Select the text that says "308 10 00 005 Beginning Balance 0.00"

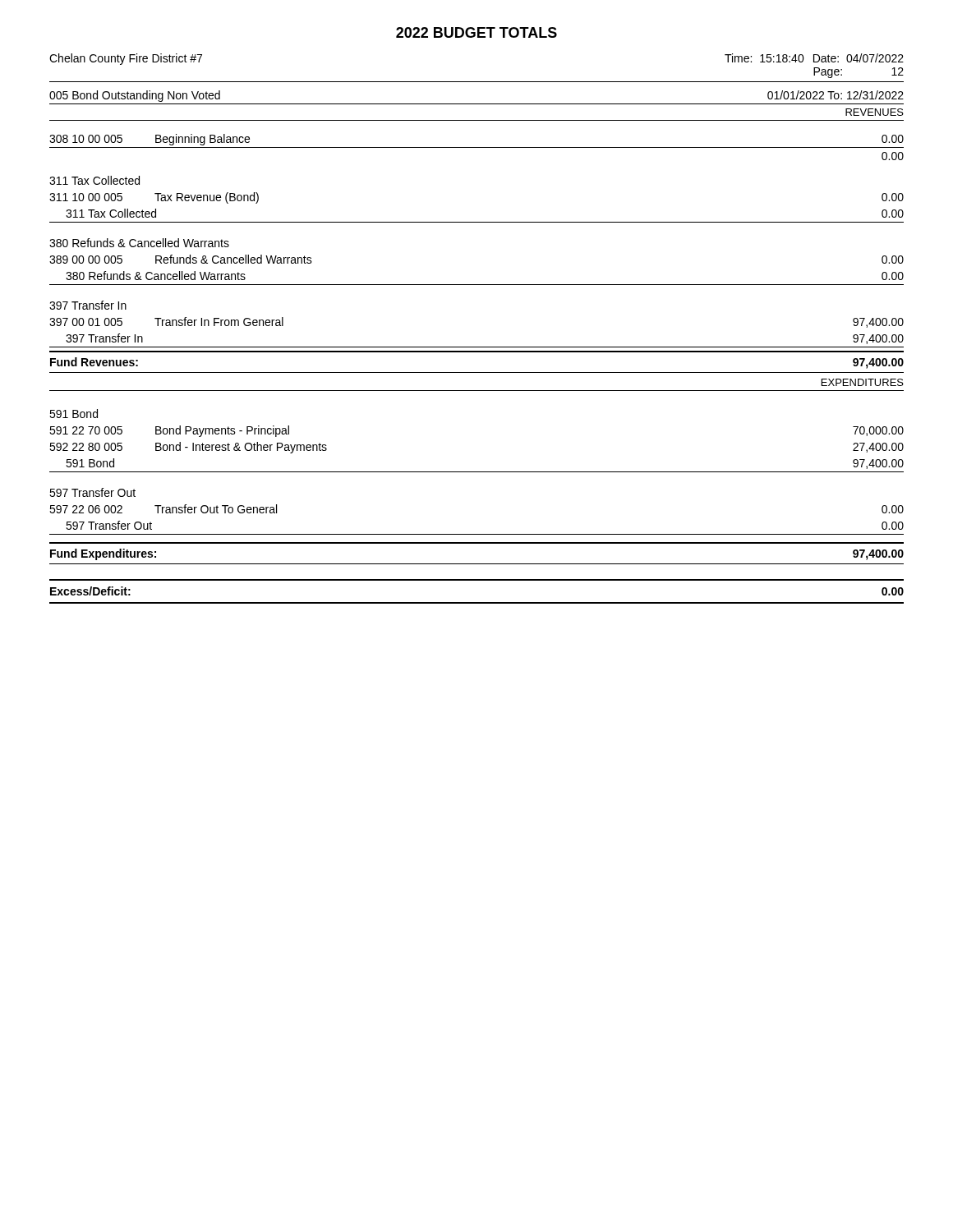[476, 139]
